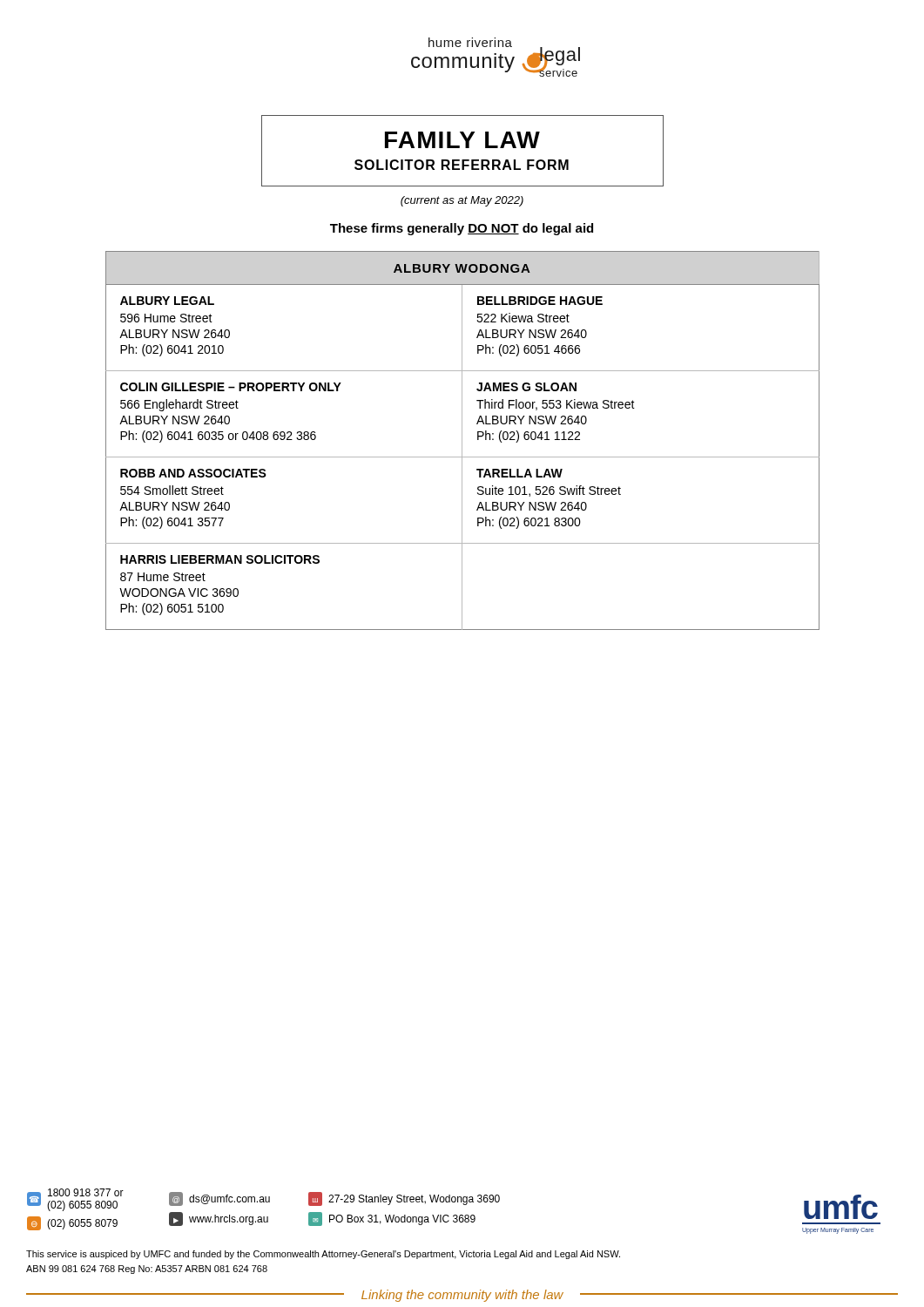Locate the table with the text "ALBURY WODONGA"
924x1307 pixels.
[462, 440]
